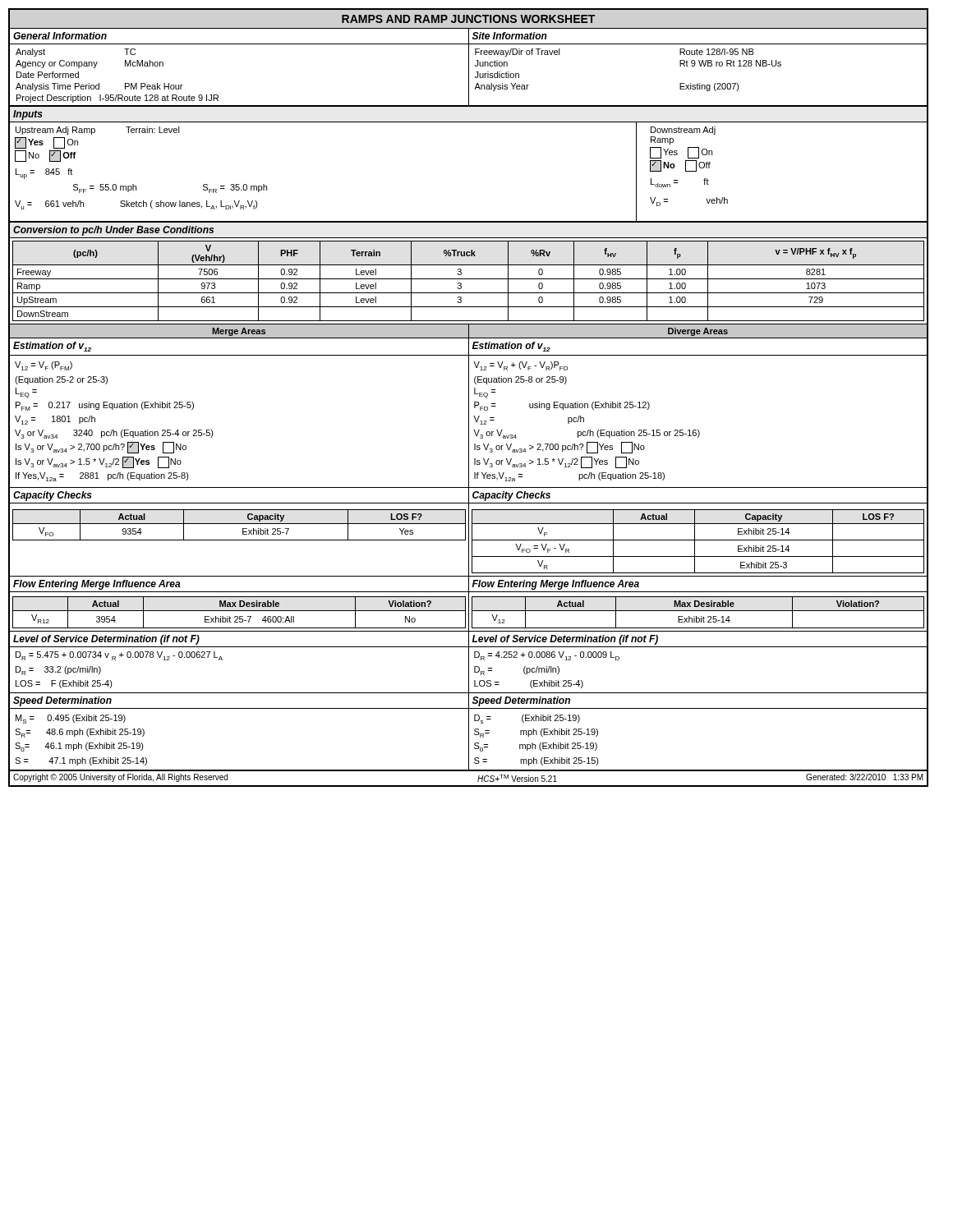Image resolution: width=953 pixels, height=1232 pixels.
Task: Click on the section header with the text "Diverge Areas"
Action: tap(698, 331)
